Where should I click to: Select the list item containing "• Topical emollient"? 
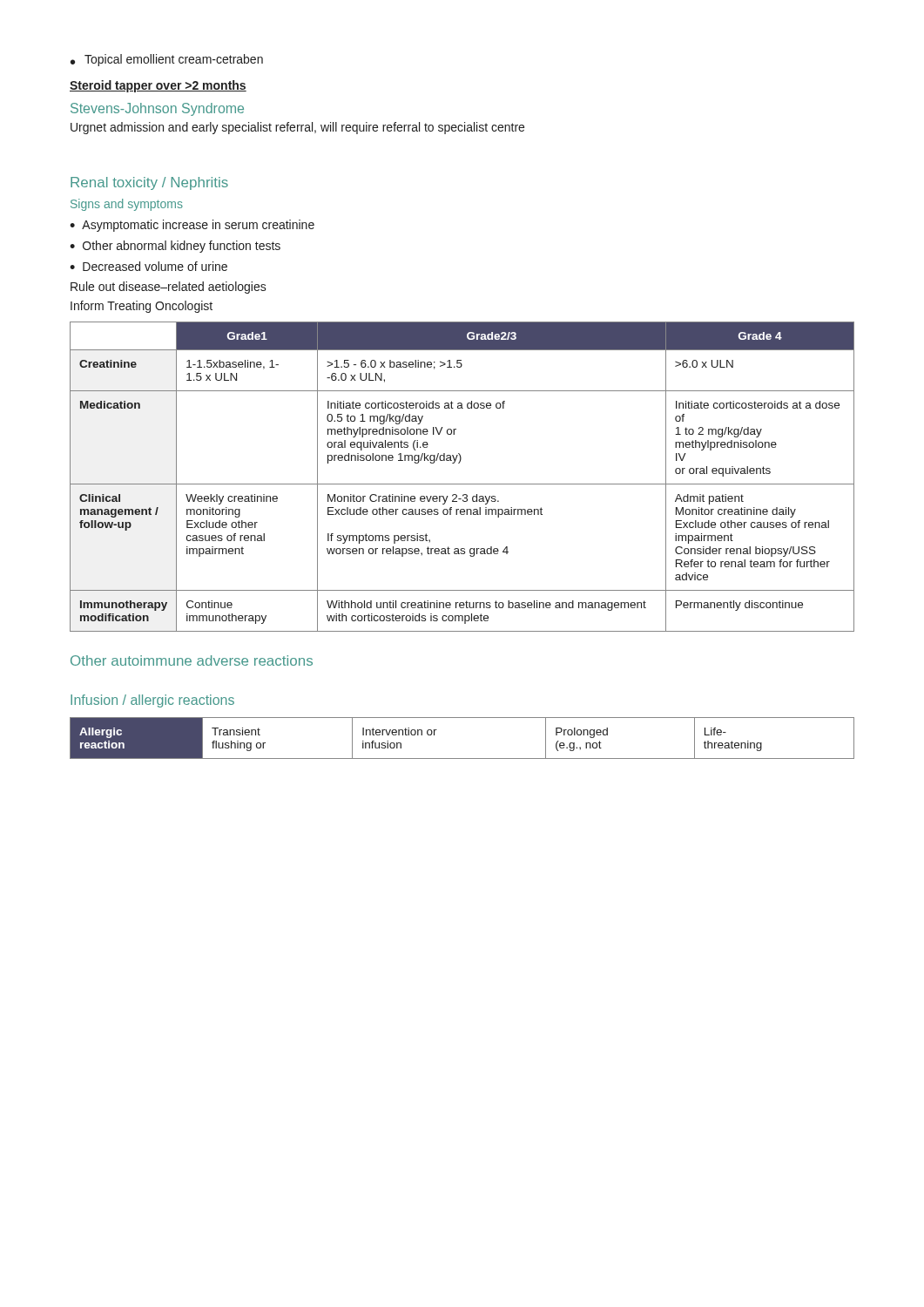167,62
